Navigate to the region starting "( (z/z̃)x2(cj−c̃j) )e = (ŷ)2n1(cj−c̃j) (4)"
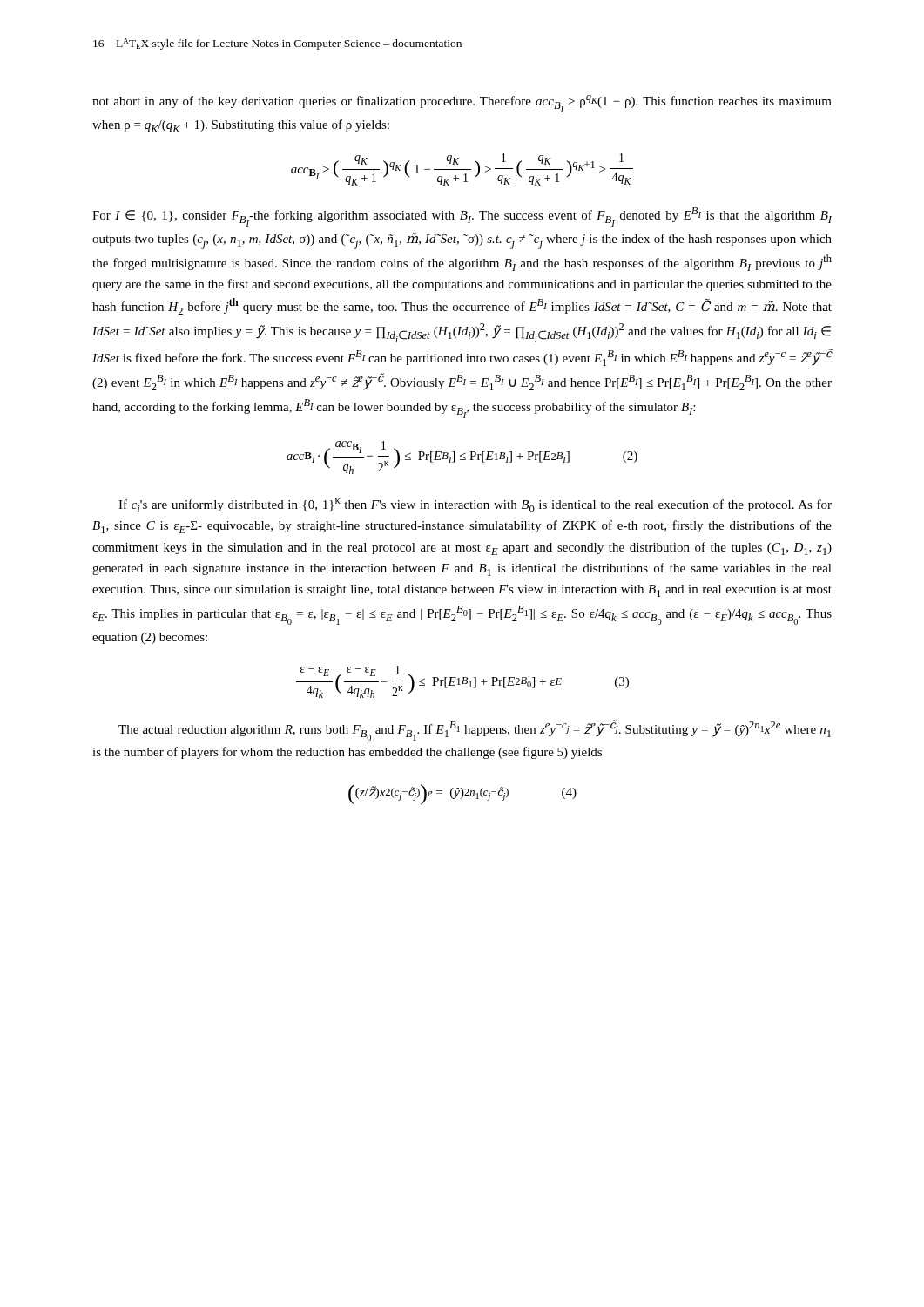This screenshot has height=1307, width=924. tap(462, 793)
